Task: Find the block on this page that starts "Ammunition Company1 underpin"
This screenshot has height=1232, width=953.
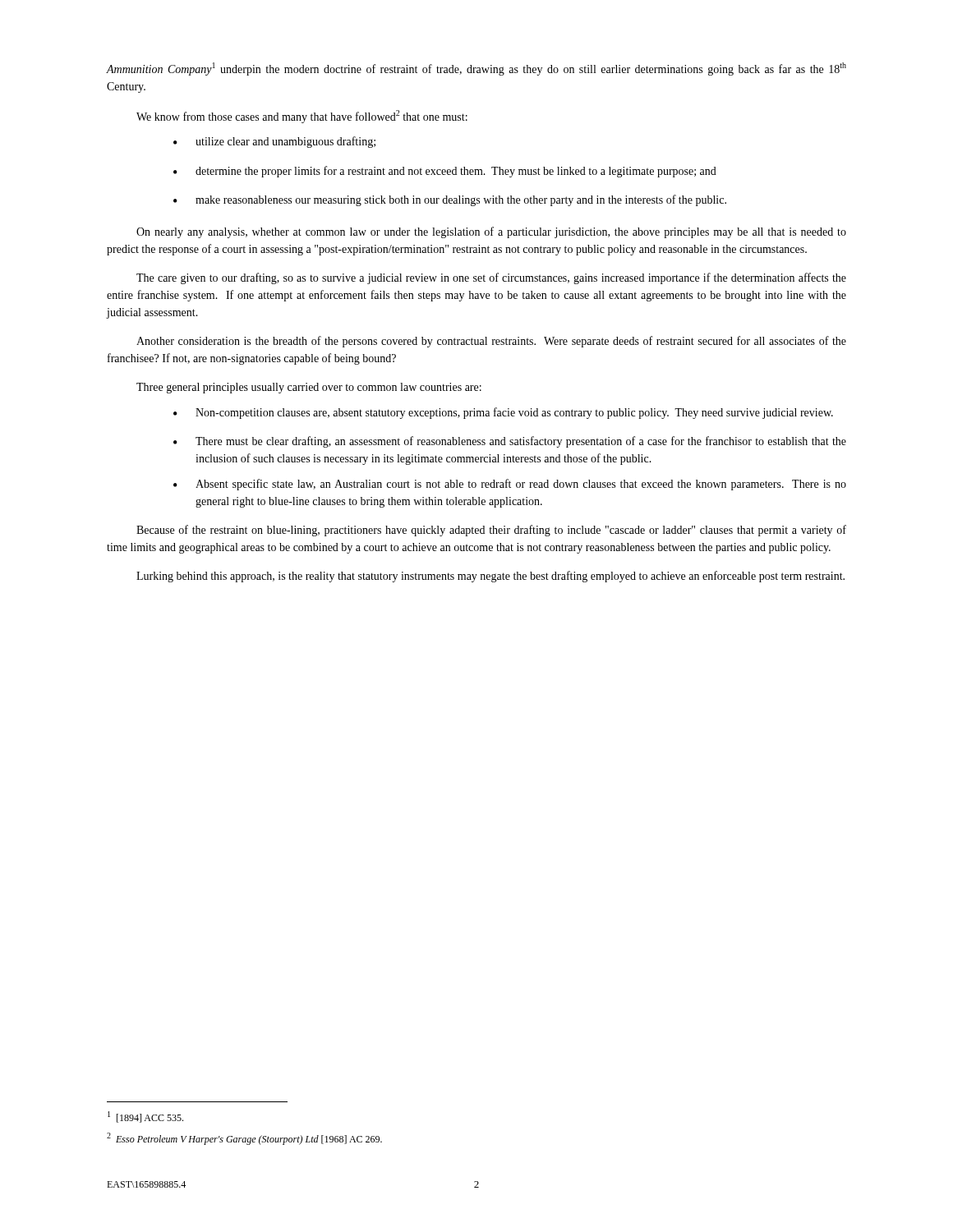Action: click(476, 77)
